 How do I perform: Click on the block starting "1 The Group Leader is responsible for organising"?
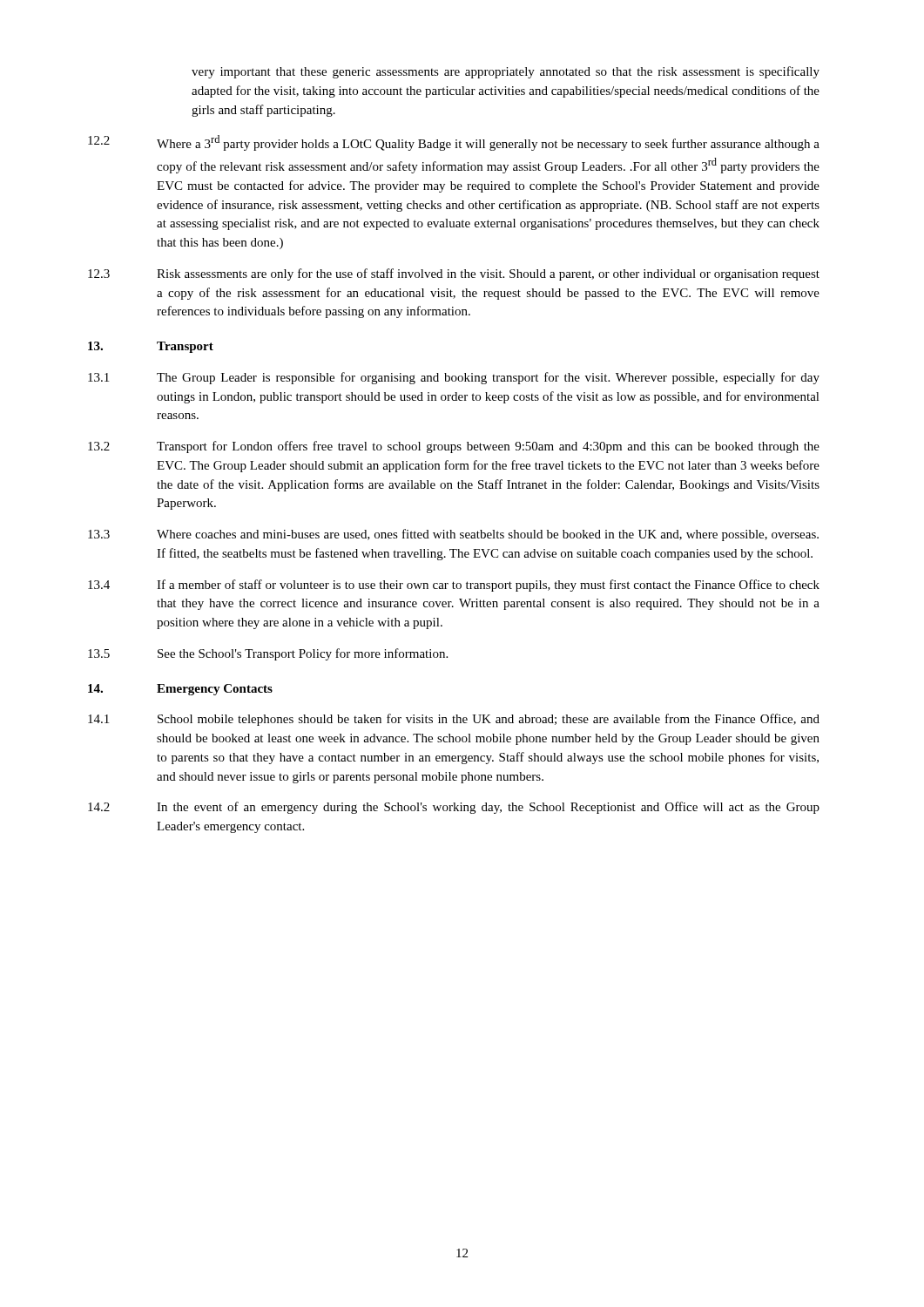pyautogui.click(x=453, y=397)
